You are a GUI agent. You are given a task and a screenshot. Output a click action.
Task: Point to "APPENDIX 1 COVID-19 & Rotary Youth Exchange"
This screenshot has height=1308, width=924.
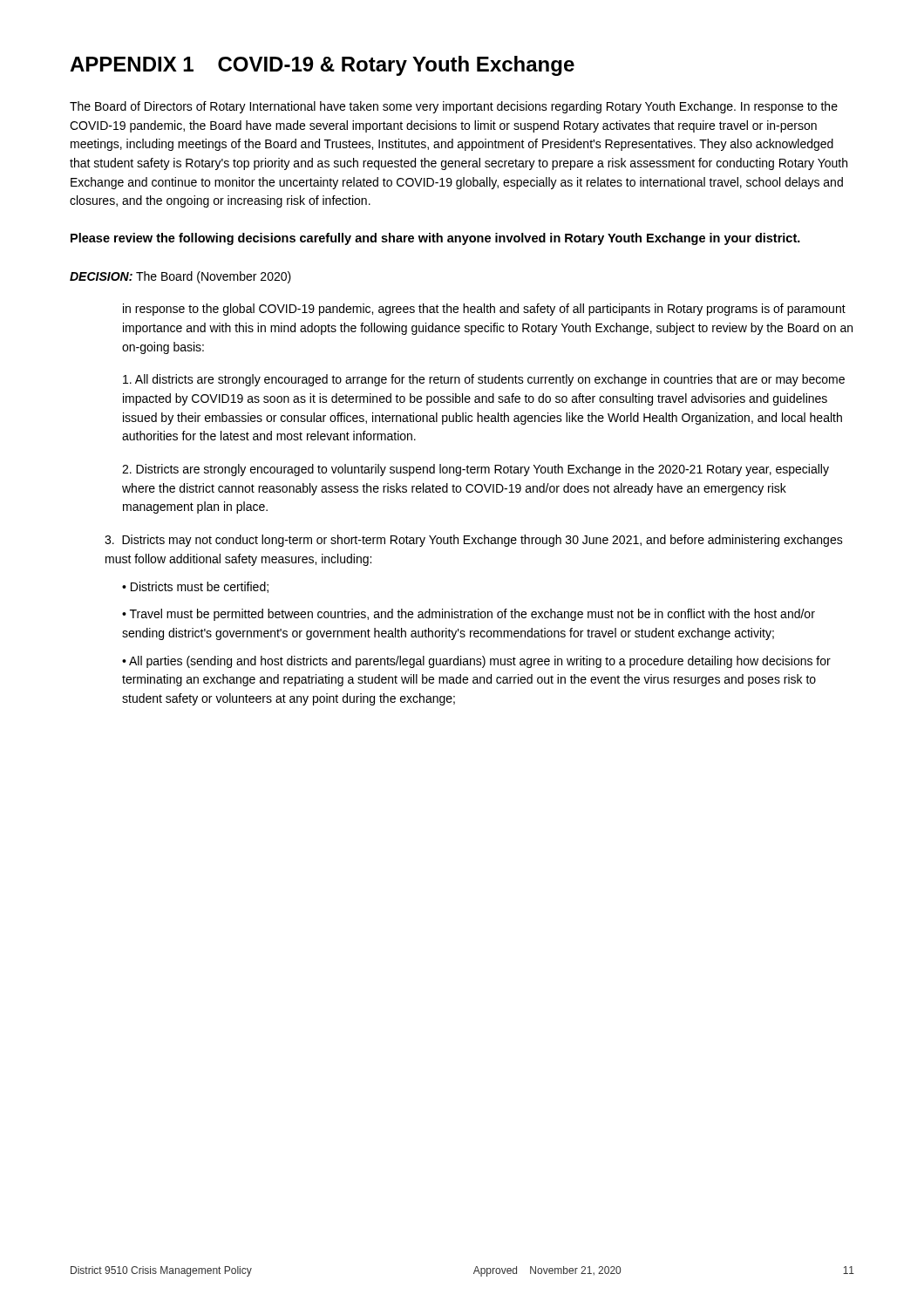click(462, 65)
